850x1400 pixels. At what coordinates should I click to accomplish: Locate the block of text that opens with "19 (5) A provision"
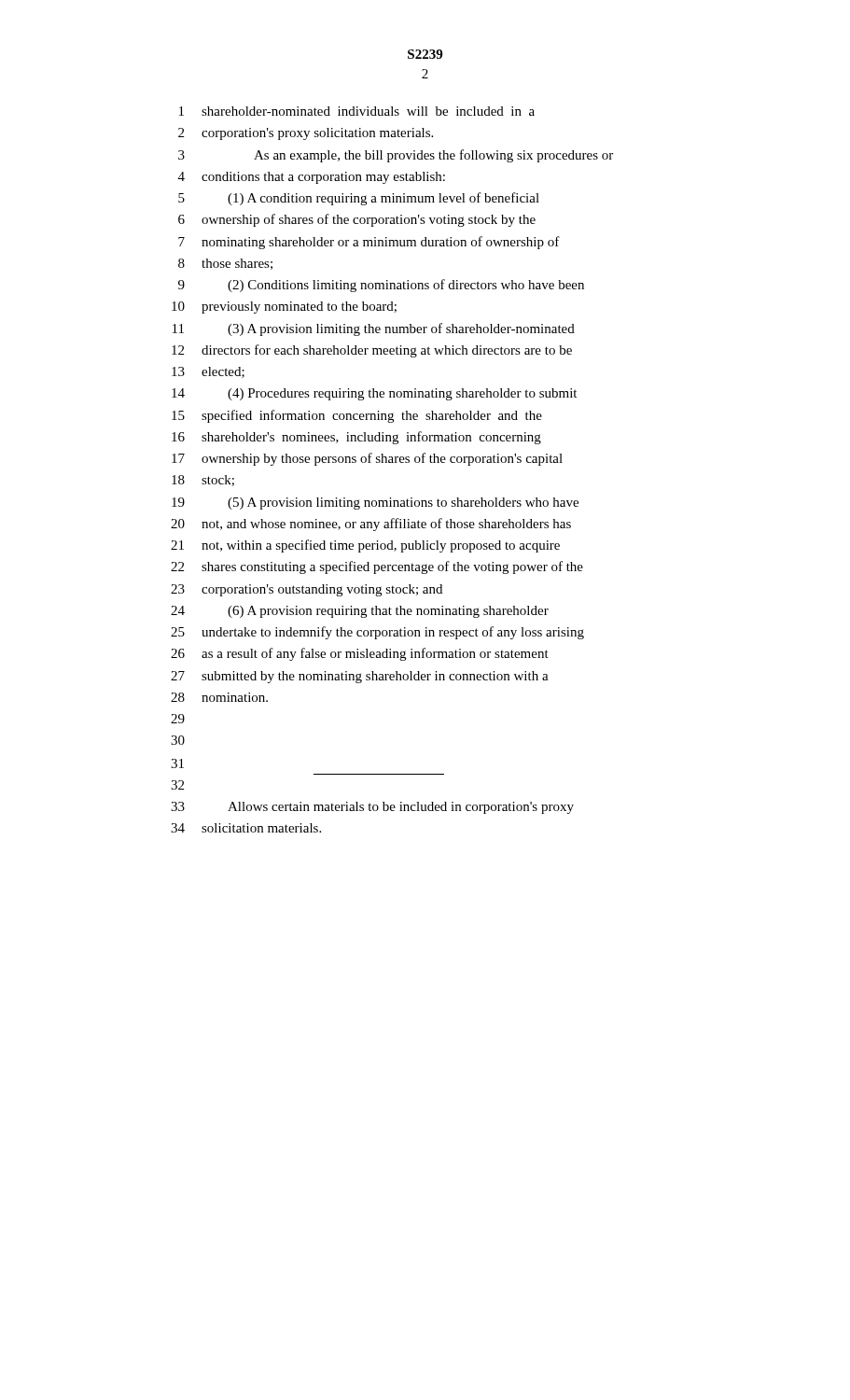(x=467, y=546)
